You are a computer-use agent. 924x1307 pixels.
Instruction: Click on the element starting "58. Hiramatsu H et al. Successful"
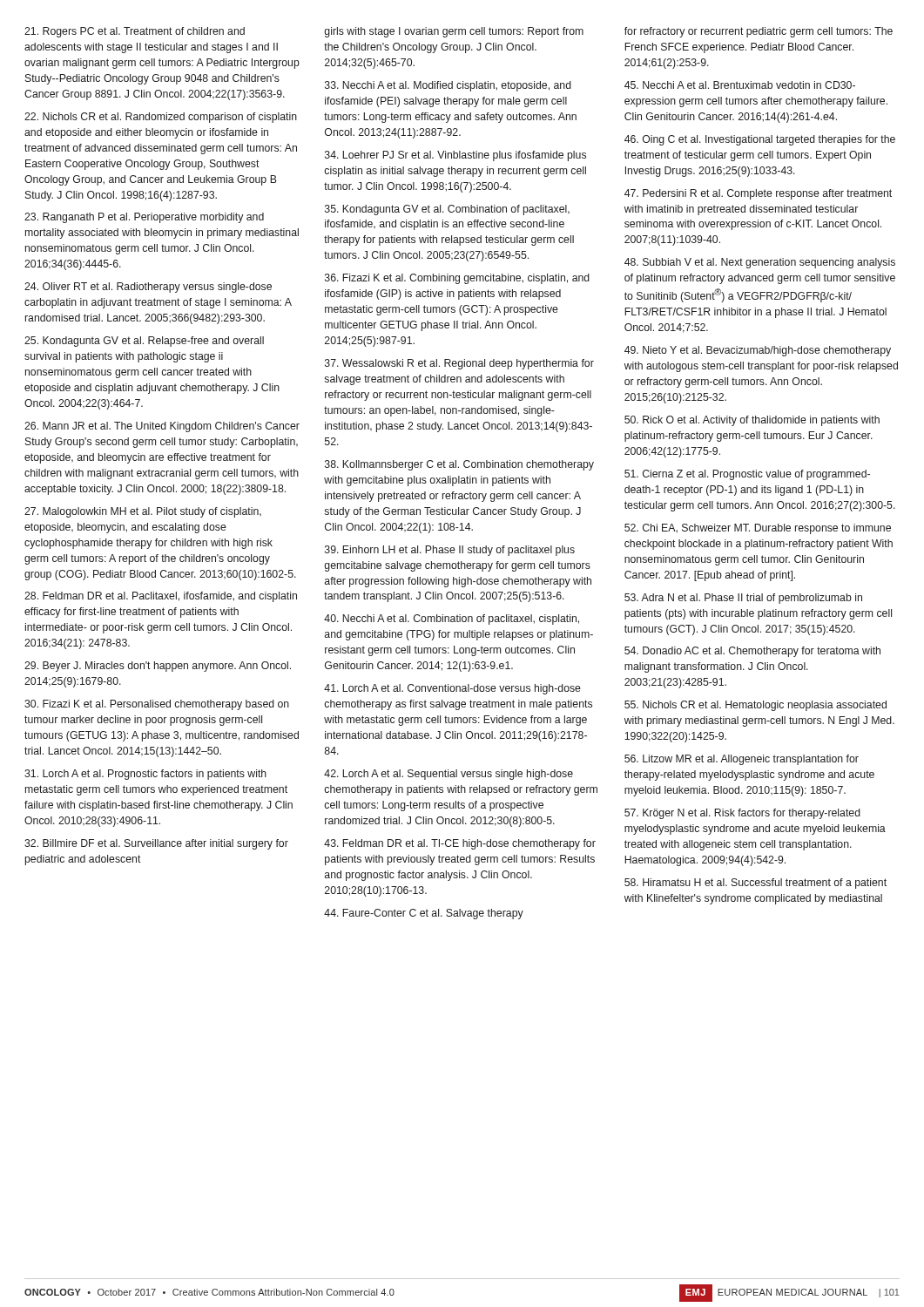pos(762,891)
